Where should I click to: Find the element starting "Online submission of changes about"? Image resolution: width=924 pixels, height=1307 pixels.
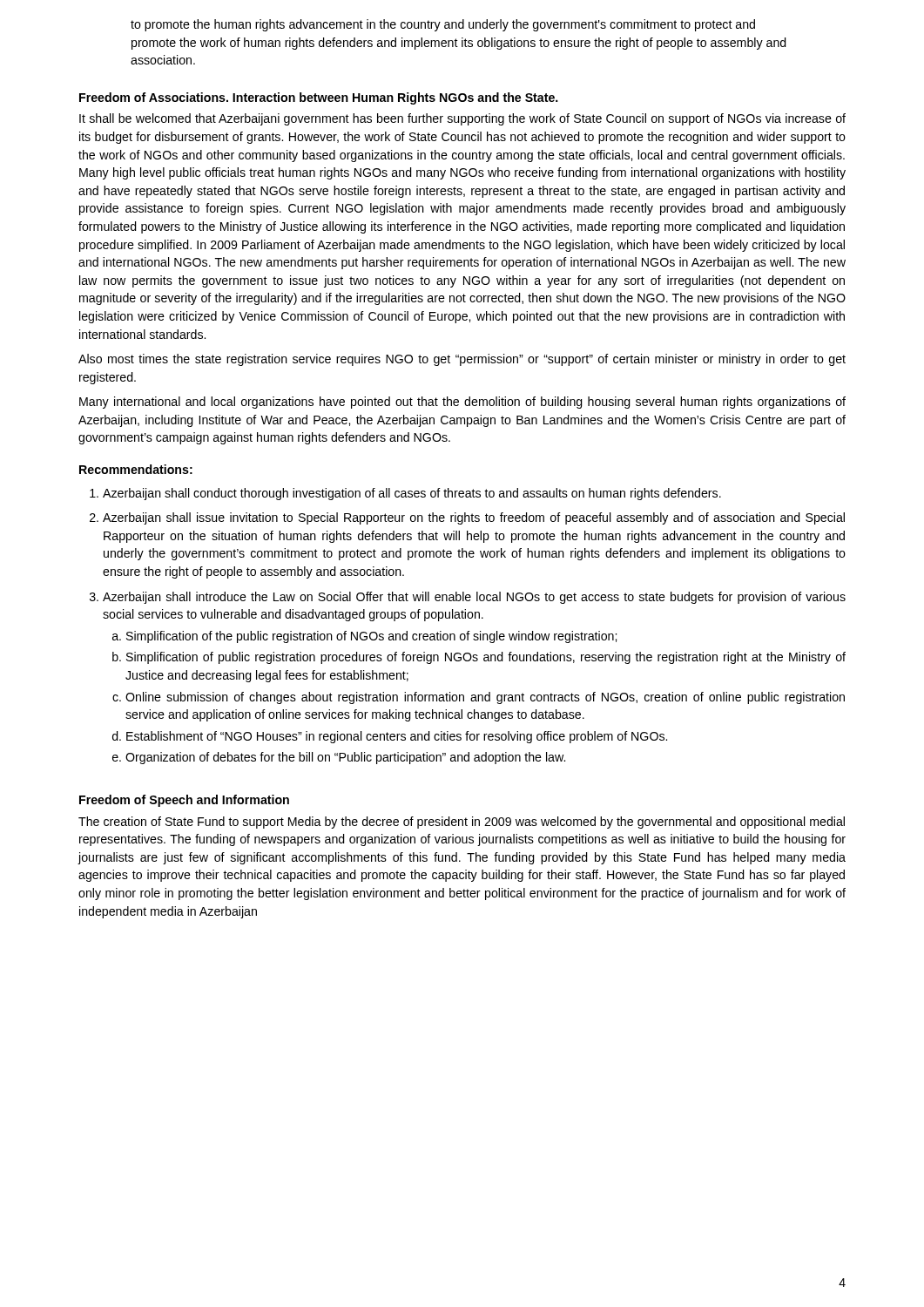coord(486,706)
